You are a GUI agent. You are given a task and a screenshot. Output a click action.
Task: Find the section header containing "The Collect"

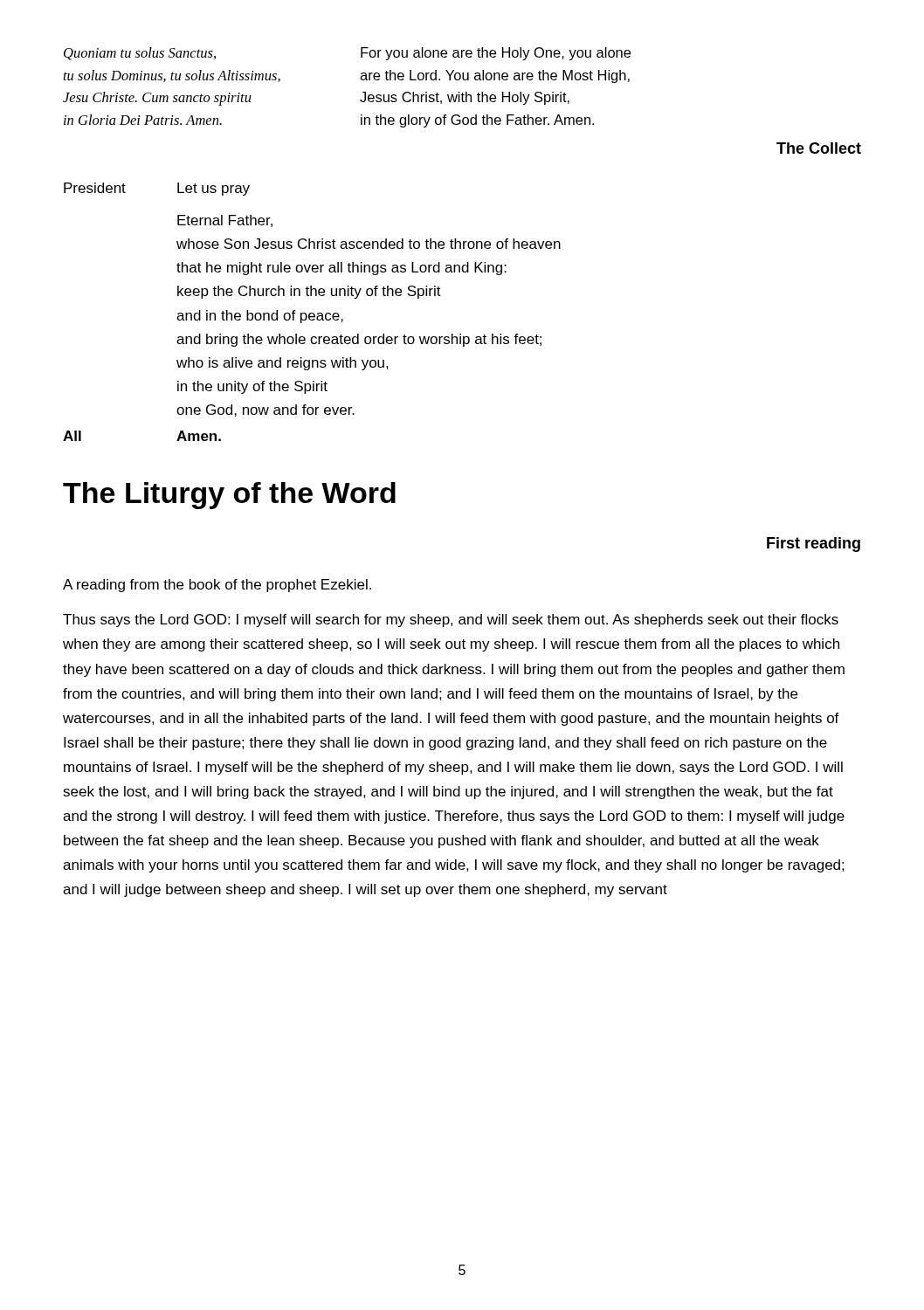pos(819,149)
